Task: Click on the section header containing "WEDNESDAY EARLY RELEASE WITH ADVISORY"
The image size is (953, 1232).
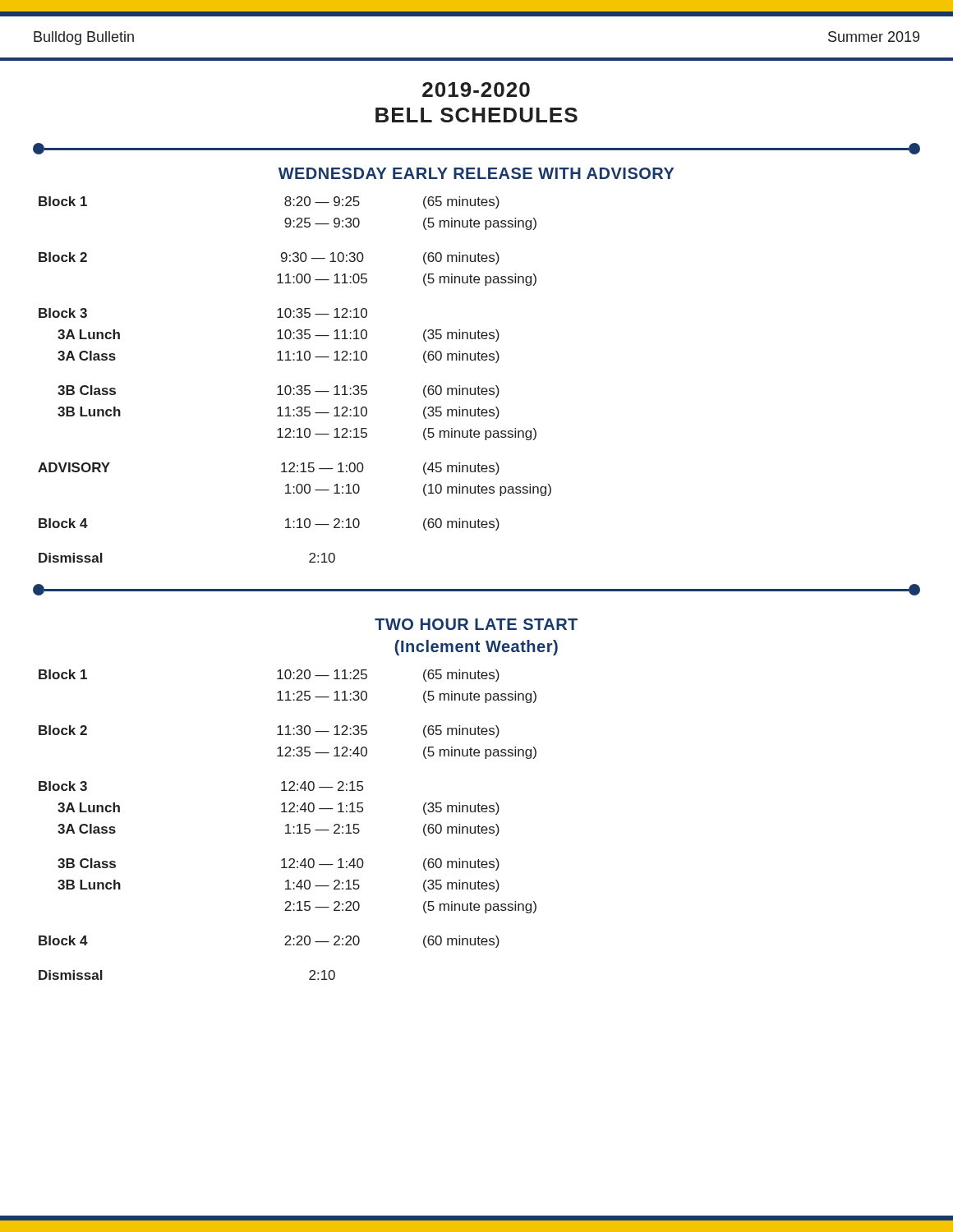Action: point(476,173)
